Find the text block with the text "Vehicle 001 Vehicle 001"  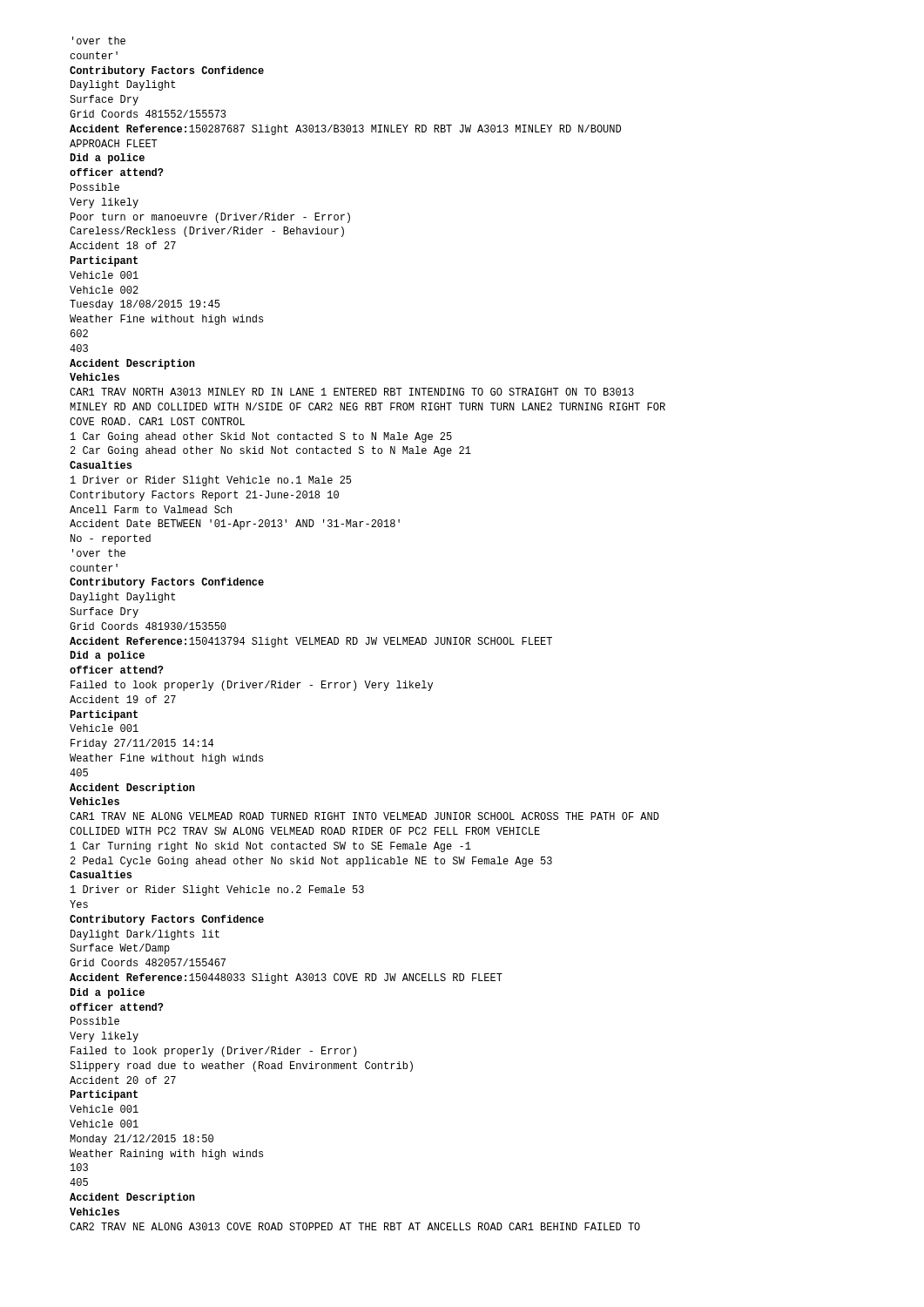click(x=104, y=1109)
